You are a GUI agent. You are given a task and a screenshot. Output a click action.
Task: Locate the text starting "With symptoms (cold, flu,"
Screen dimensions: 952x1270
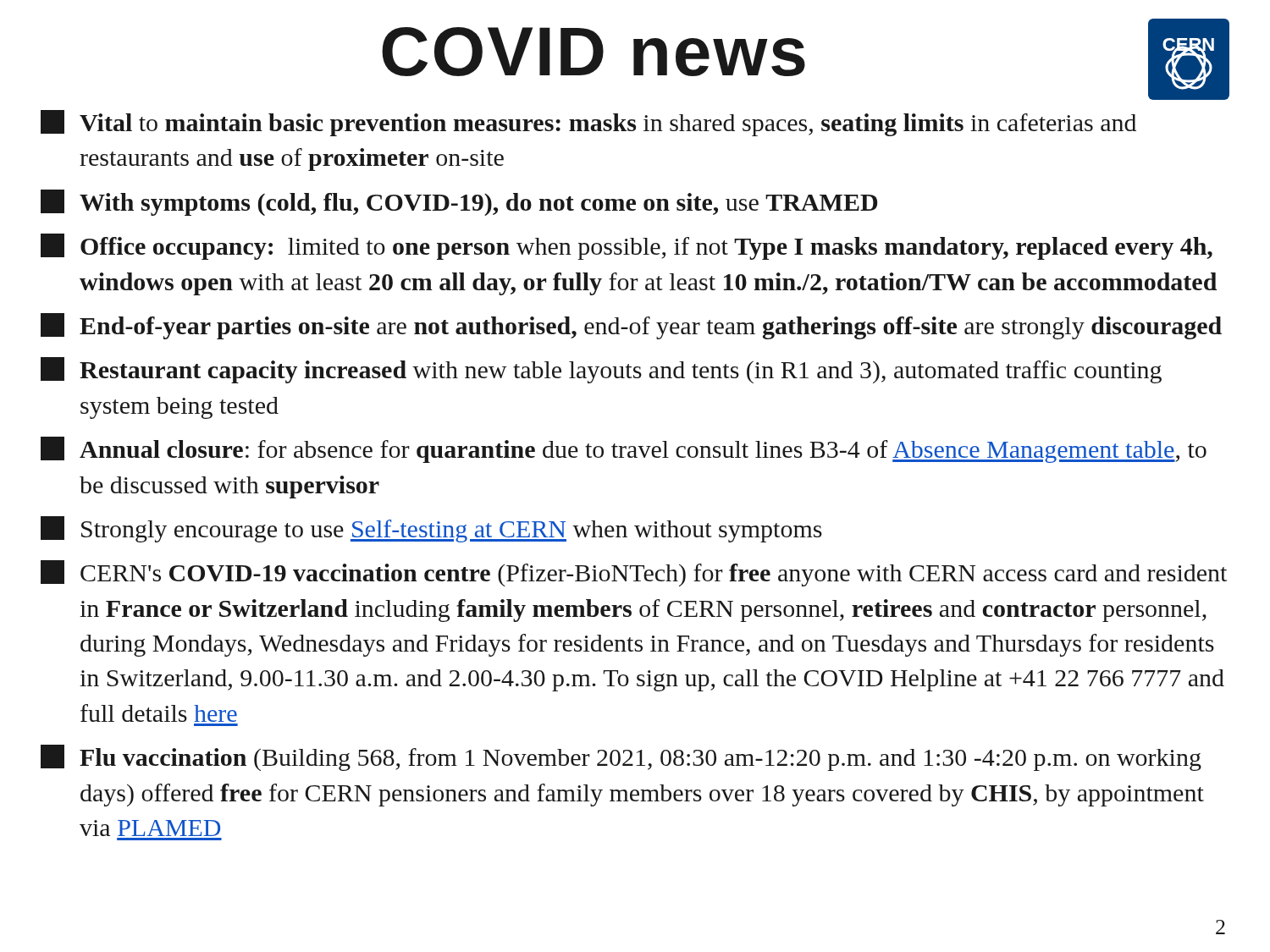tap(460, 202)
